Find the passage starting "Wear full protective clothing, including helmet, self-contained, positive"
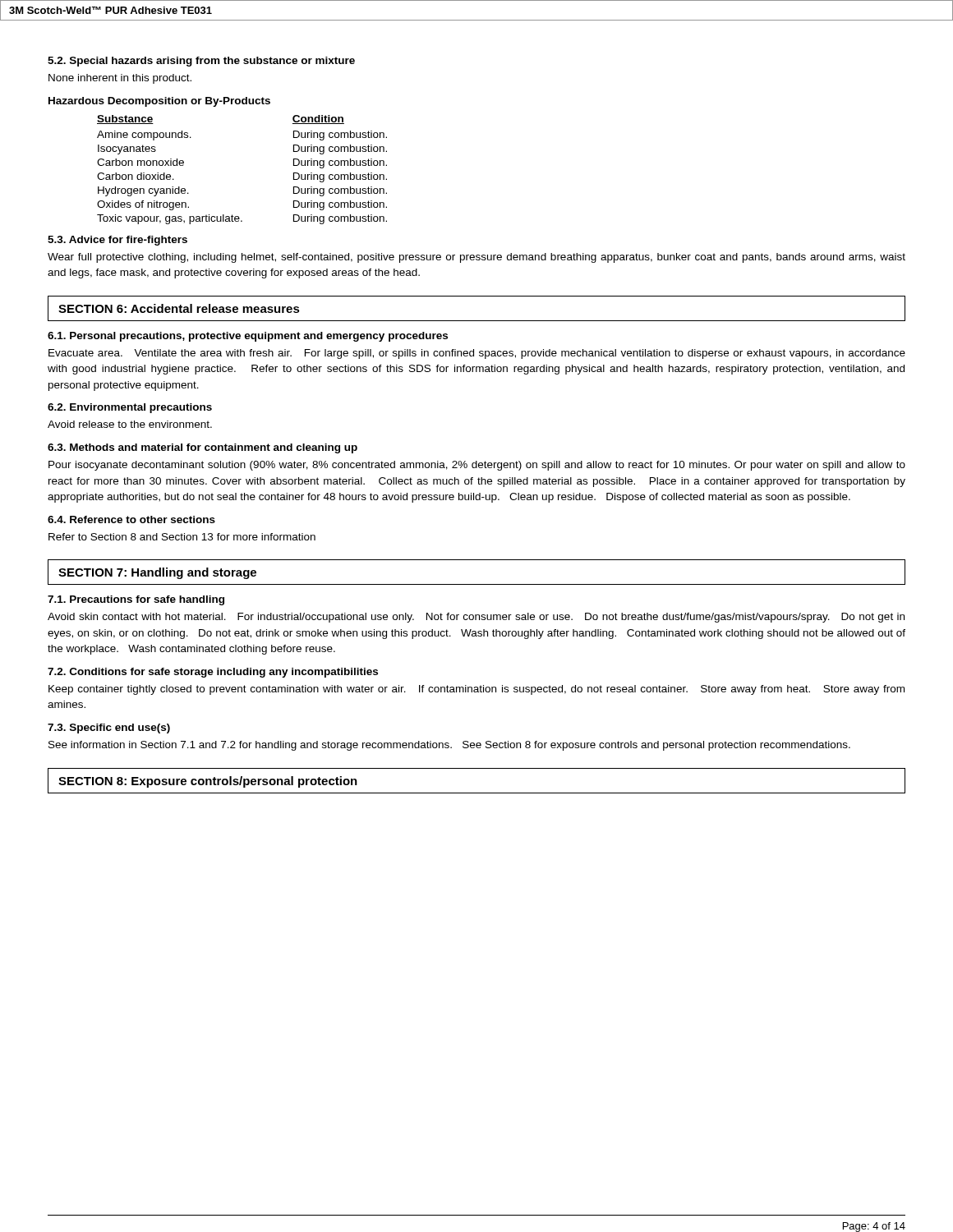 476,264
